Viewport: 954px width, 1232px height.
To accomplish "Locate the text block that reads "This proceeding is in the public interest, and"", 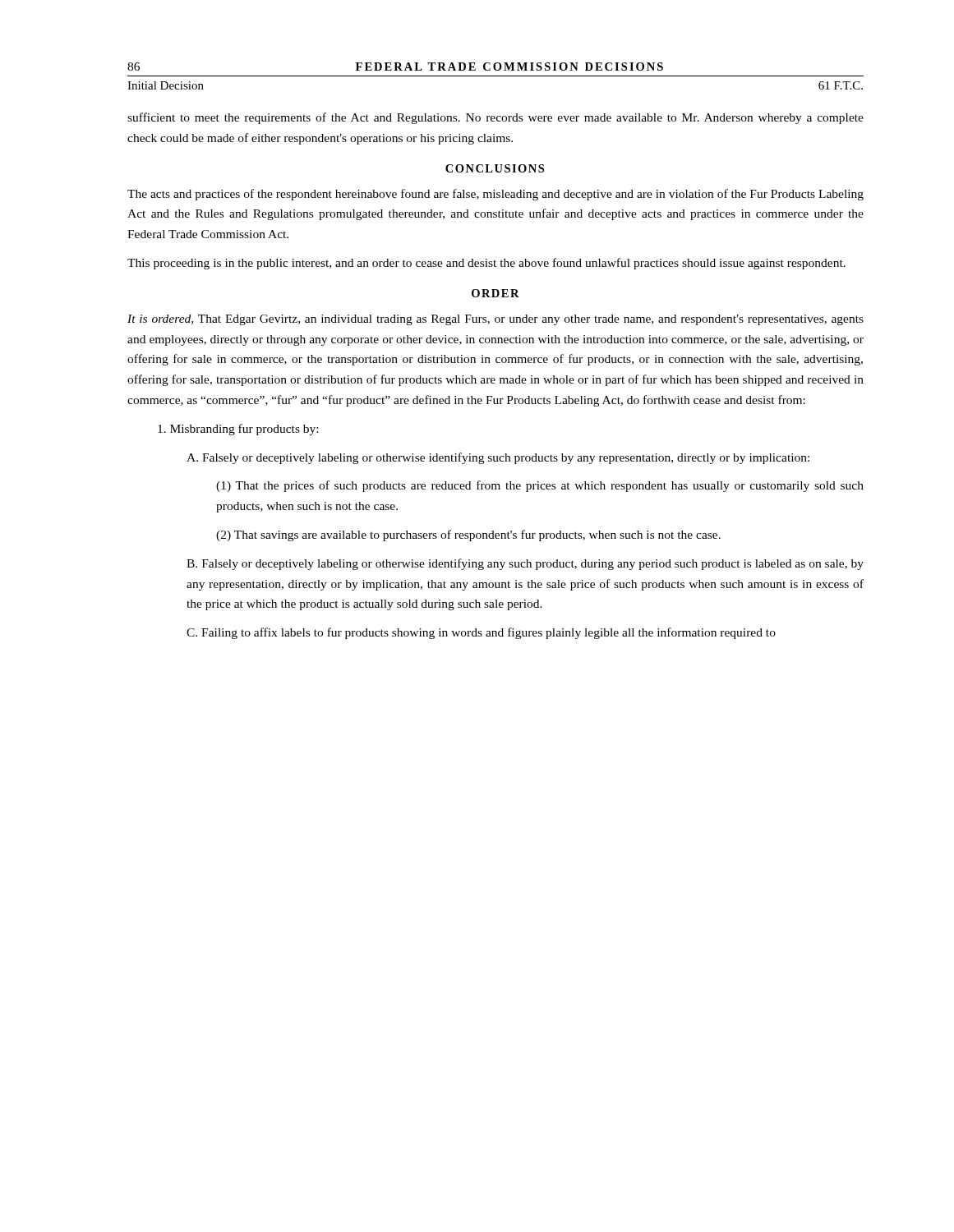I will (x=487, y=262).
